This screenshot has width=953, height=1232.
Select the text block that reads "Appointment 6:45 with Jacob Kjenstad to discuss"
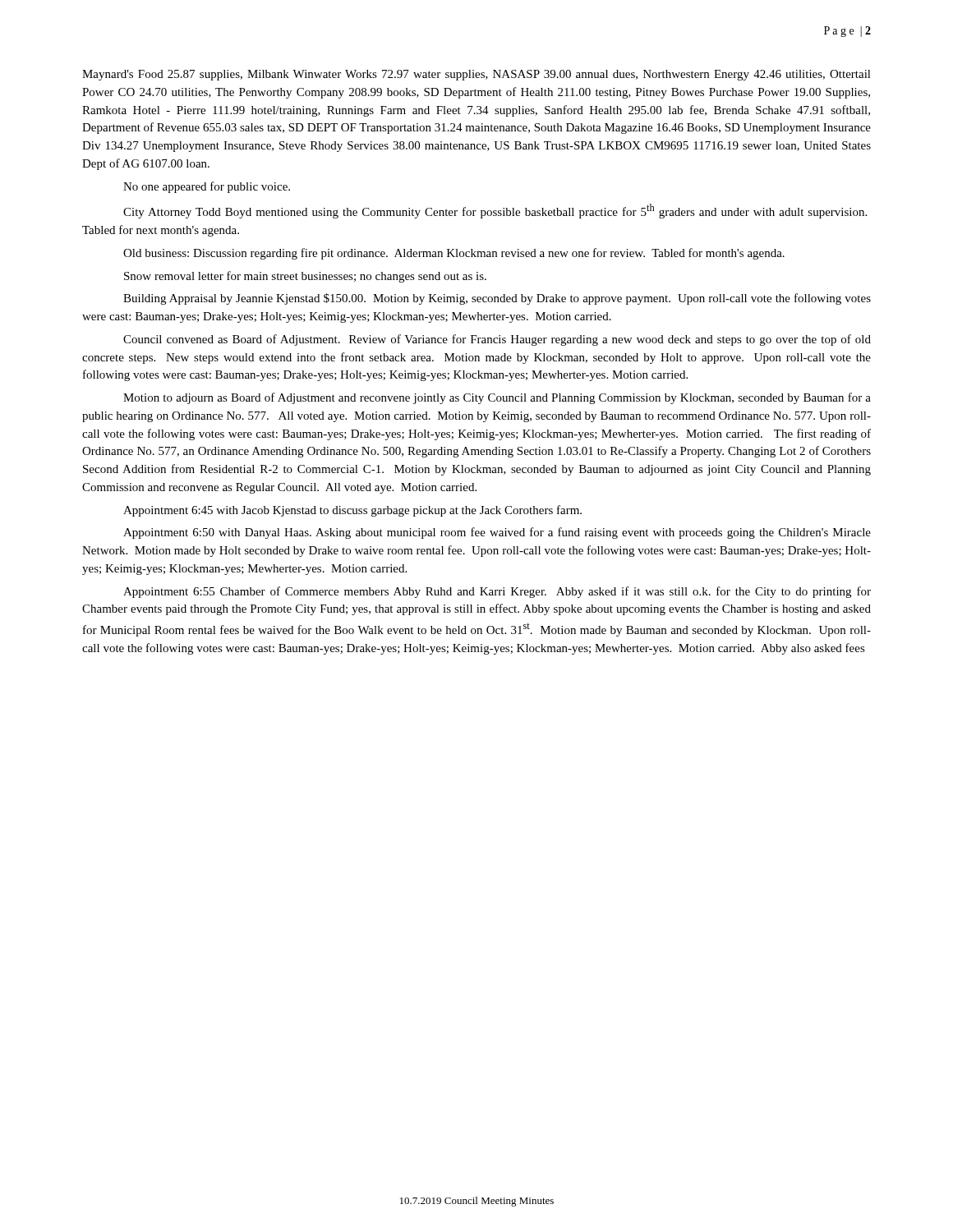(353, 510)
